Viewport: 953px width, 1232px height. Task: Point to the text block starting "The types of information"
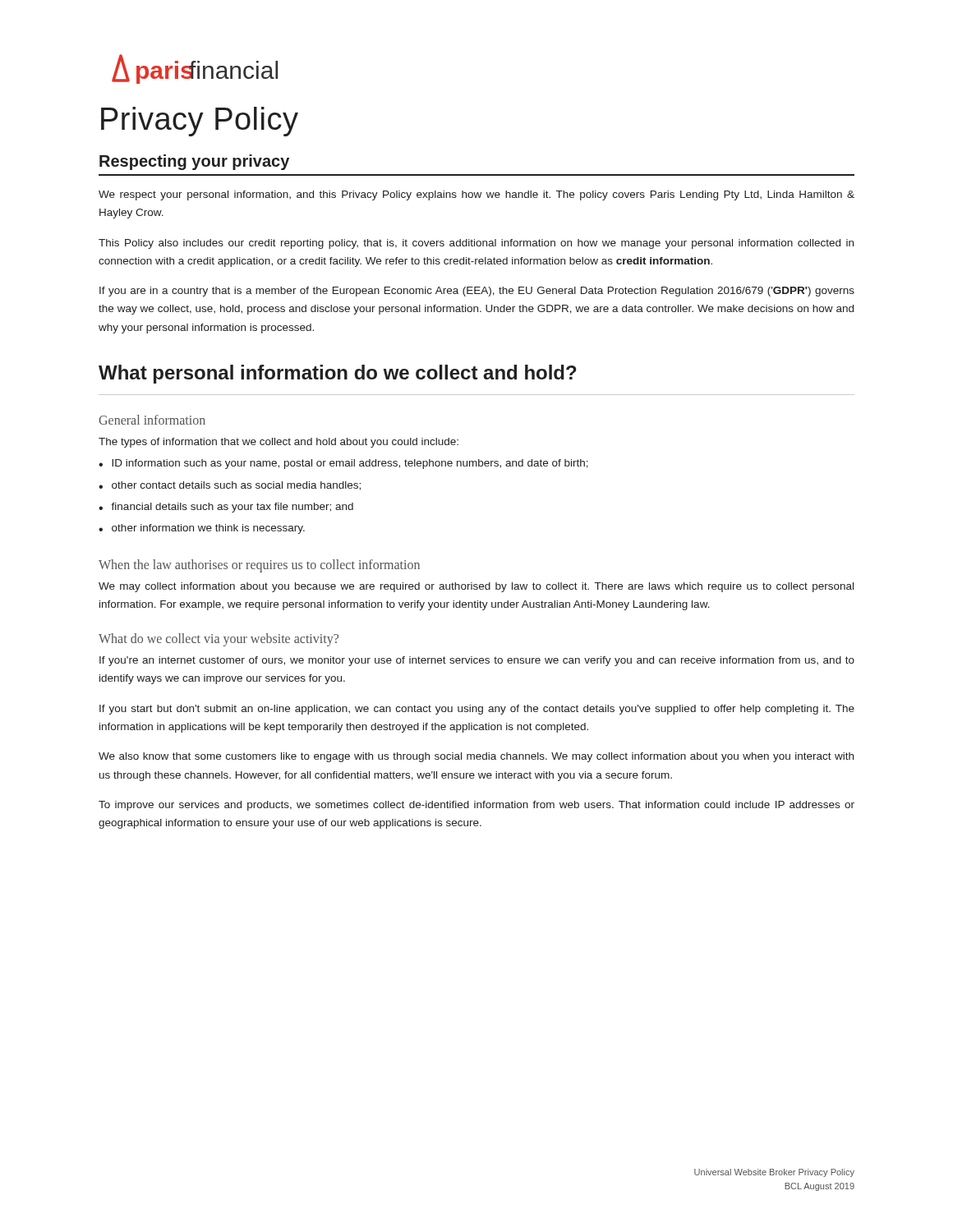pos(279,441)
